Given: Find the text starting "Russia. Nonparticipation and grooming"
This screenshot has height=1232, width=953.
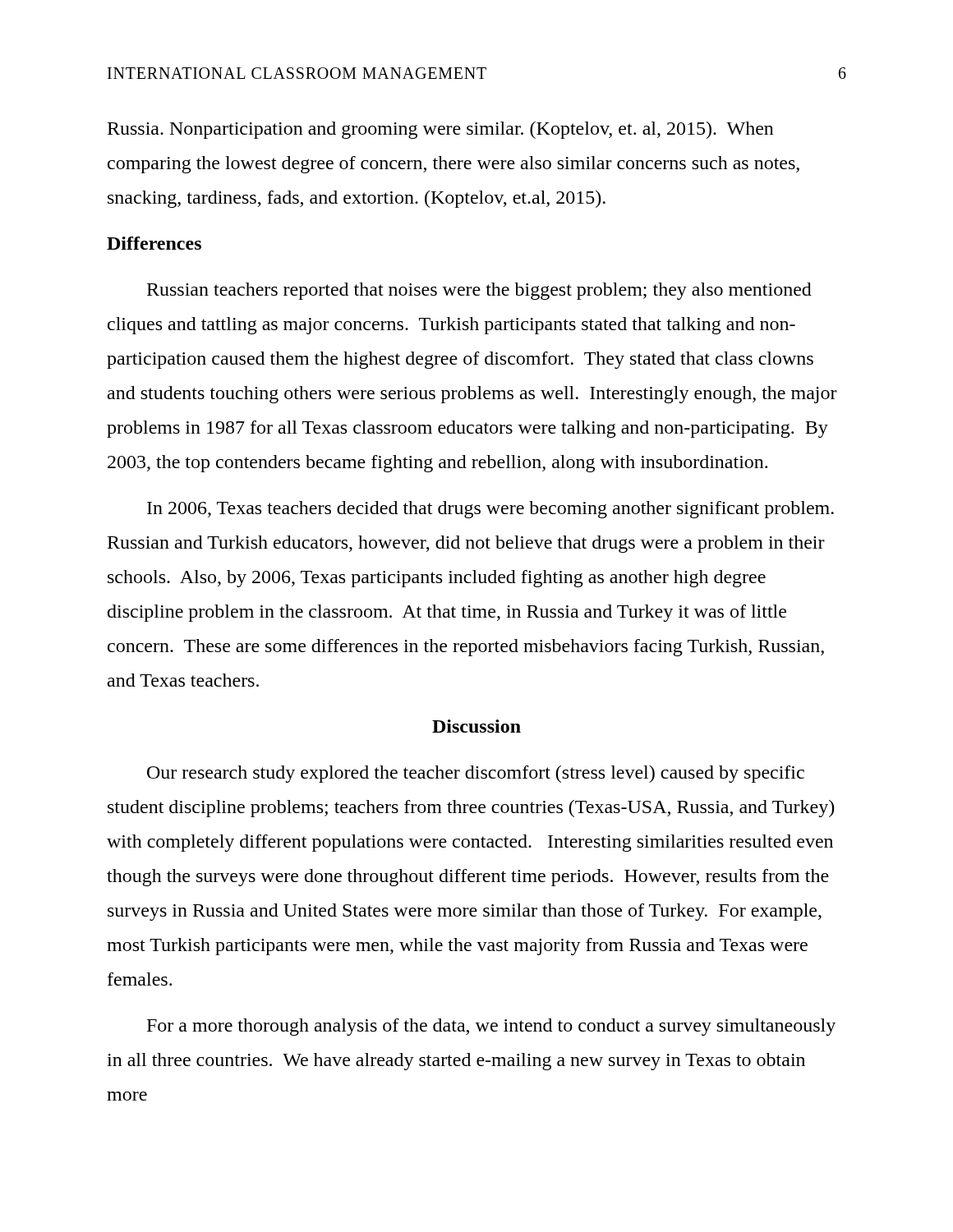Looking at the screenshot, I should click(476, 163).
